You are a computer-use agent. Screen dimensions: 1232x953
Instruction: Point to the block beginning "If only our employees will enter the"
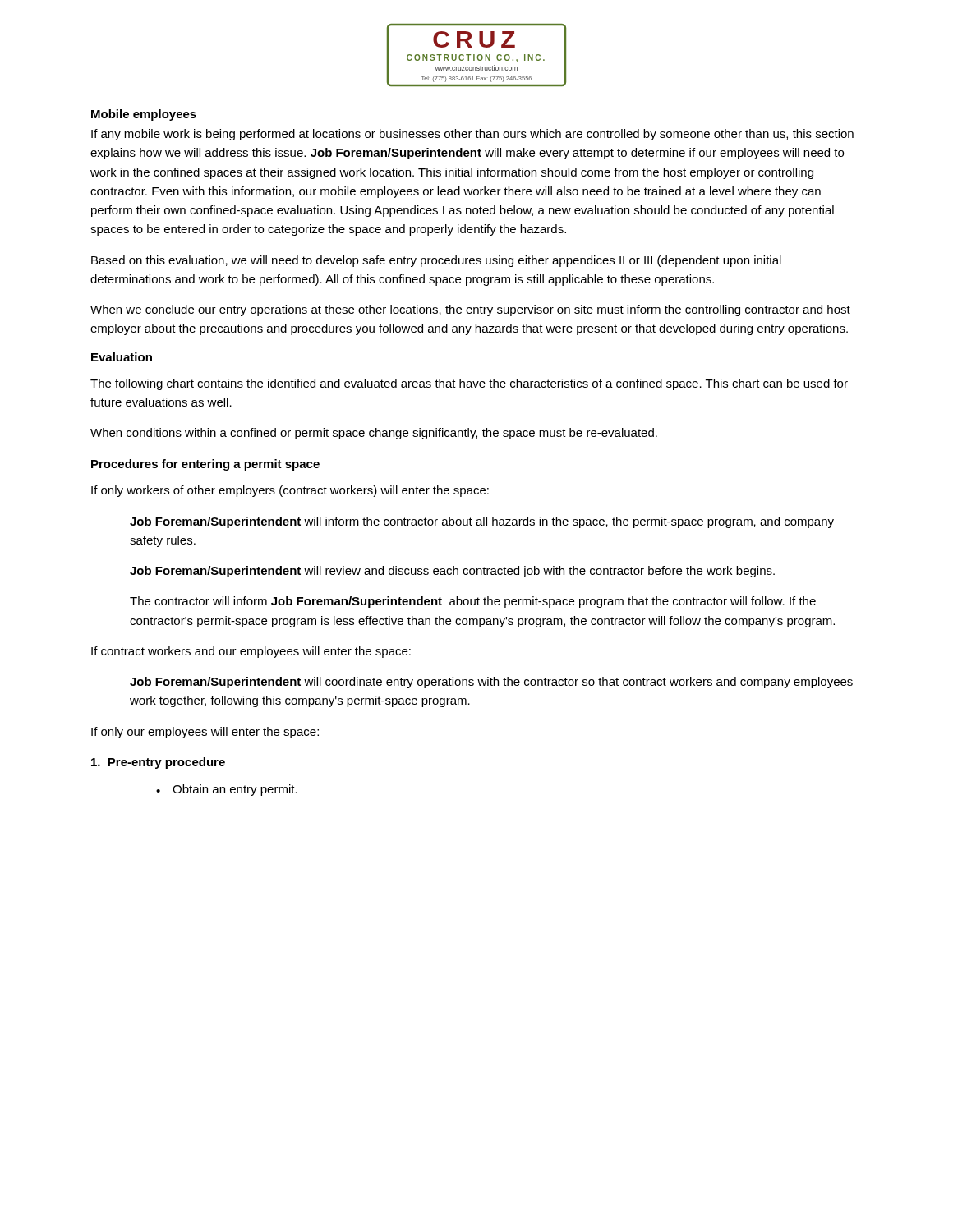205,731
